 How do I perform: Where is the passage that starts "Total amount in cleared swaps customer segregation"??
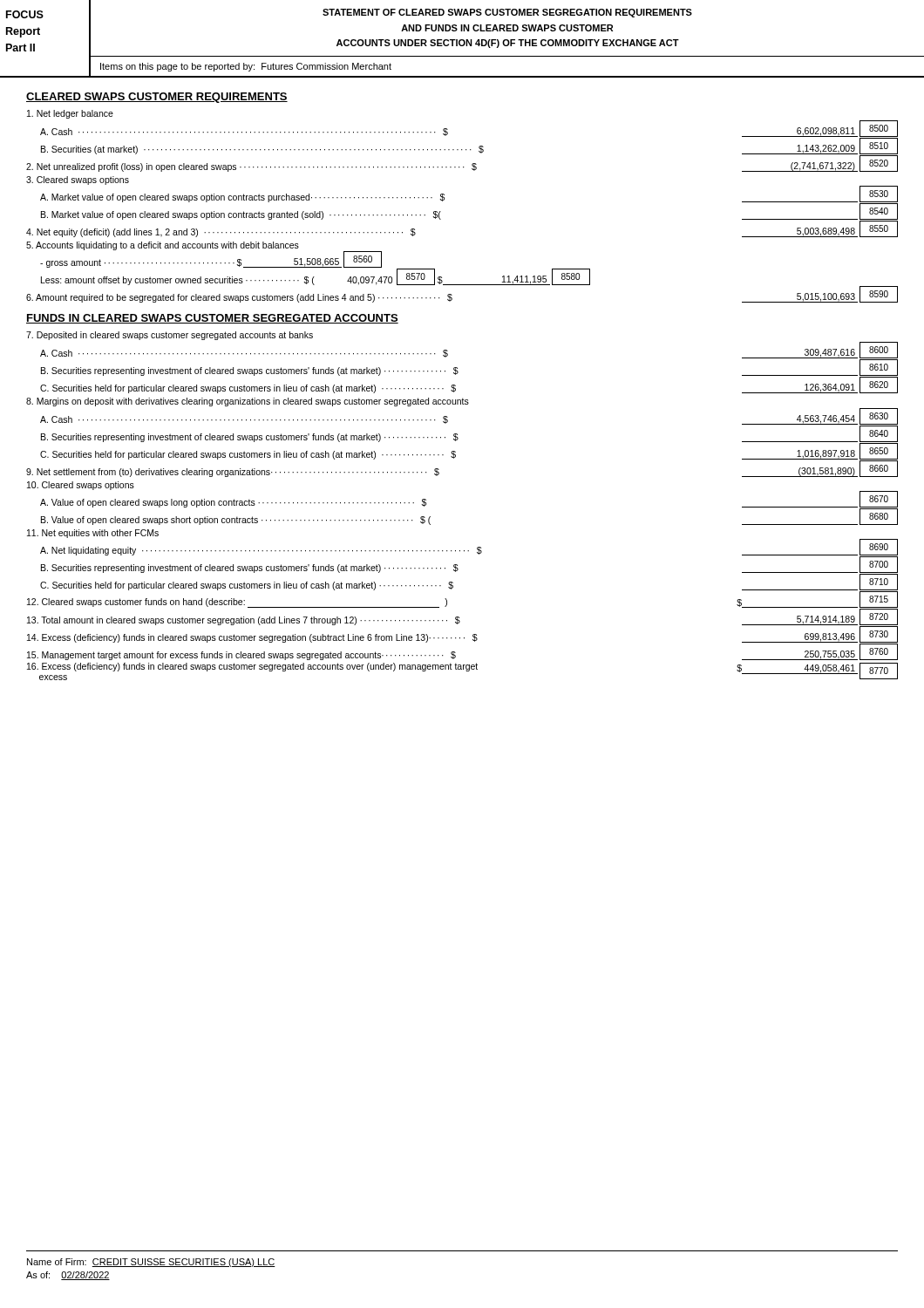click(462, 617)
